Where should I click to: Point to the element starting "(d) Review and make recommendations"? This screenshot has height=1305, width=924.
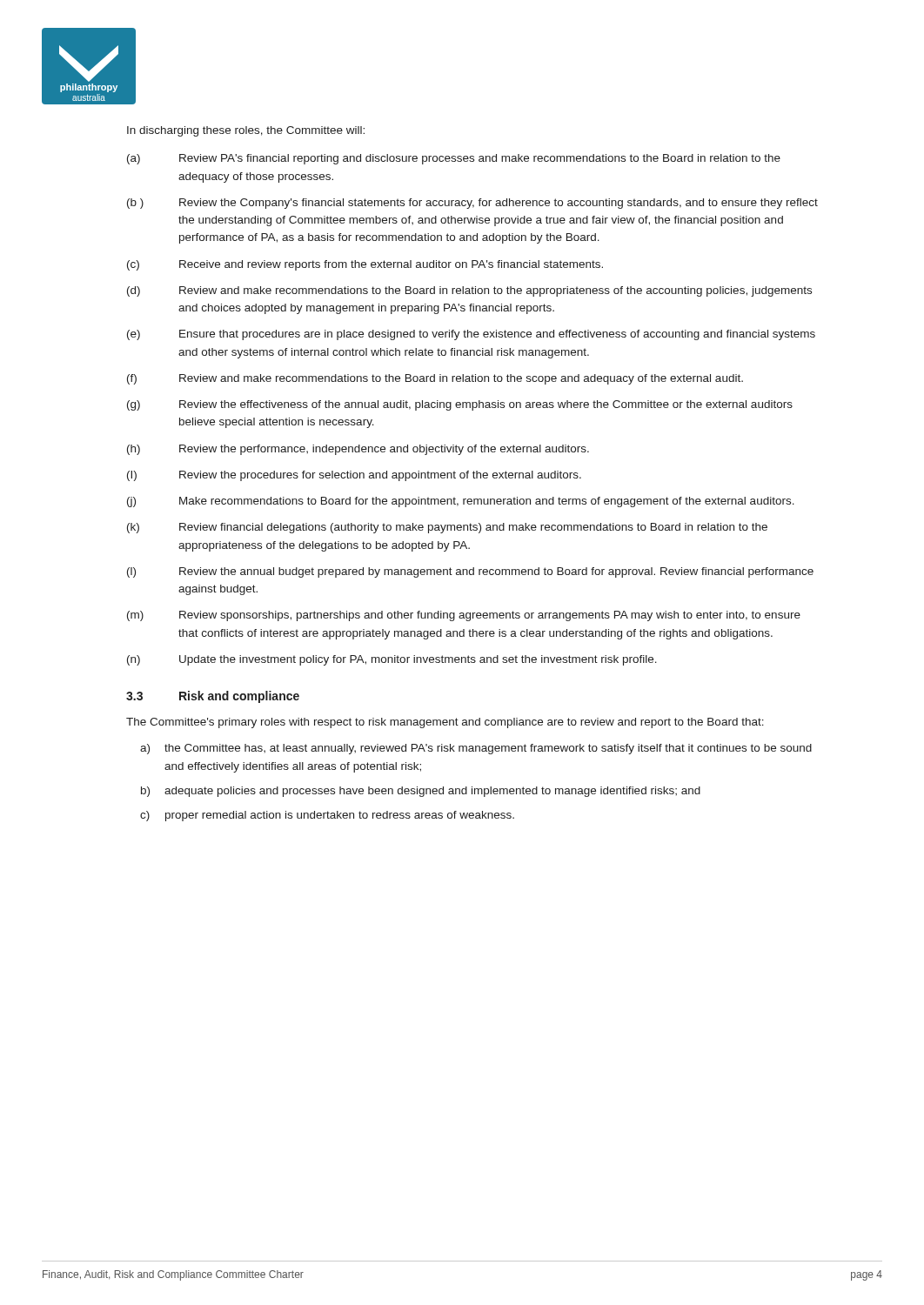[474, 299]
